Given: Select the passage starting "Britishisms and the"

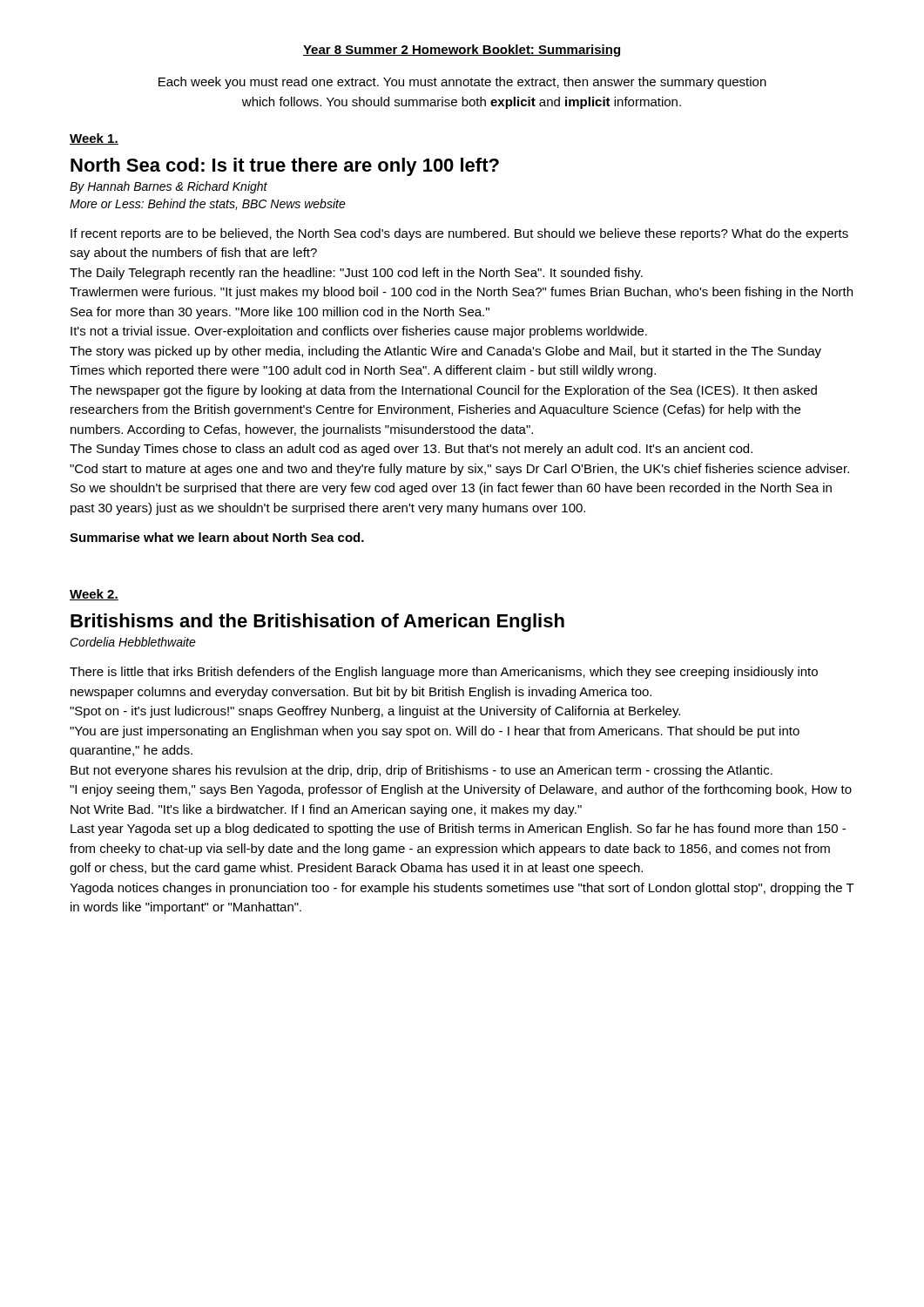Looking at the screenshot, I should click(317, 621).
